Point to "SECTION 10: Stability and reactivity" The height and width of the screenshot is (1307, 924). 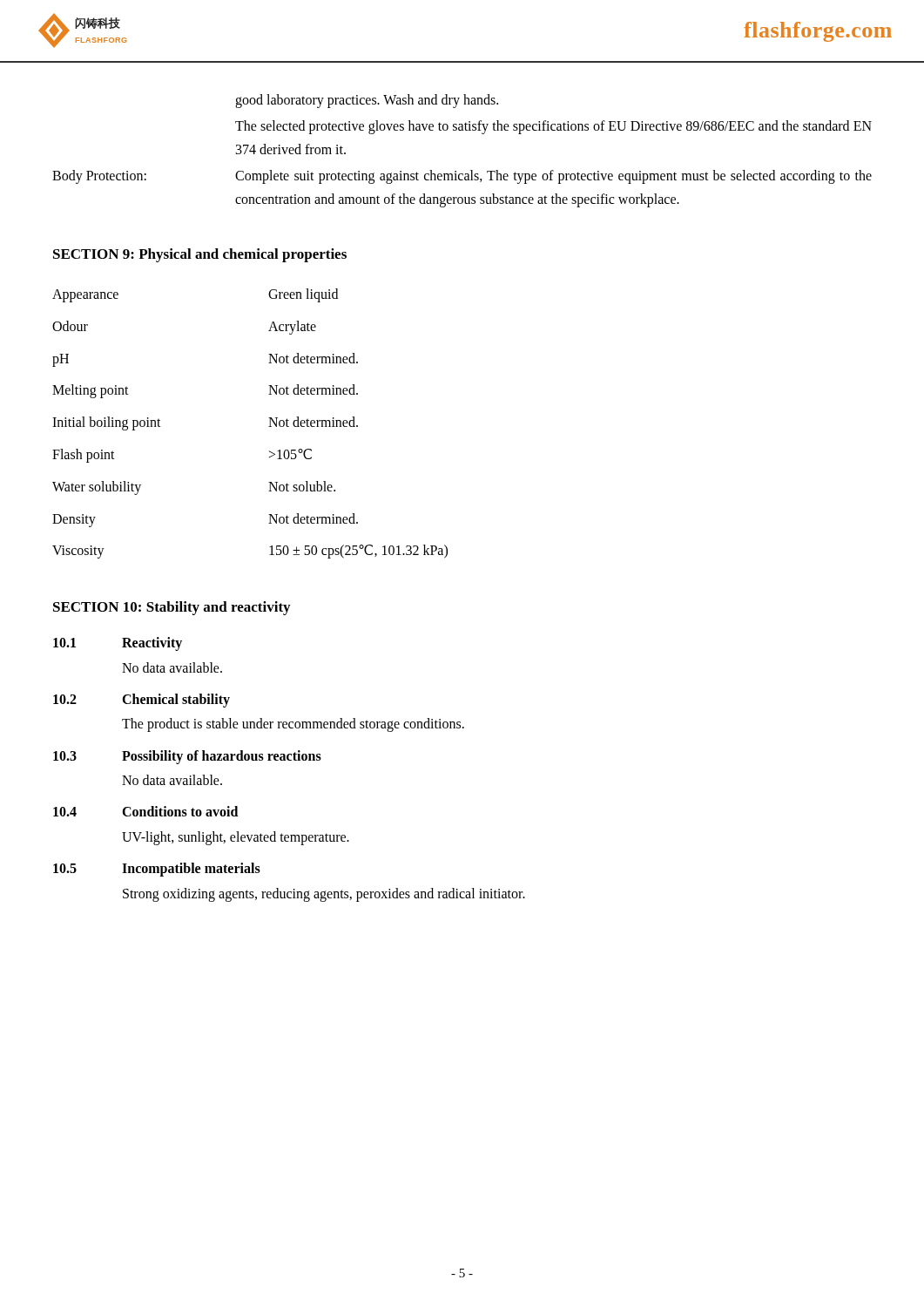pos(171,607)
